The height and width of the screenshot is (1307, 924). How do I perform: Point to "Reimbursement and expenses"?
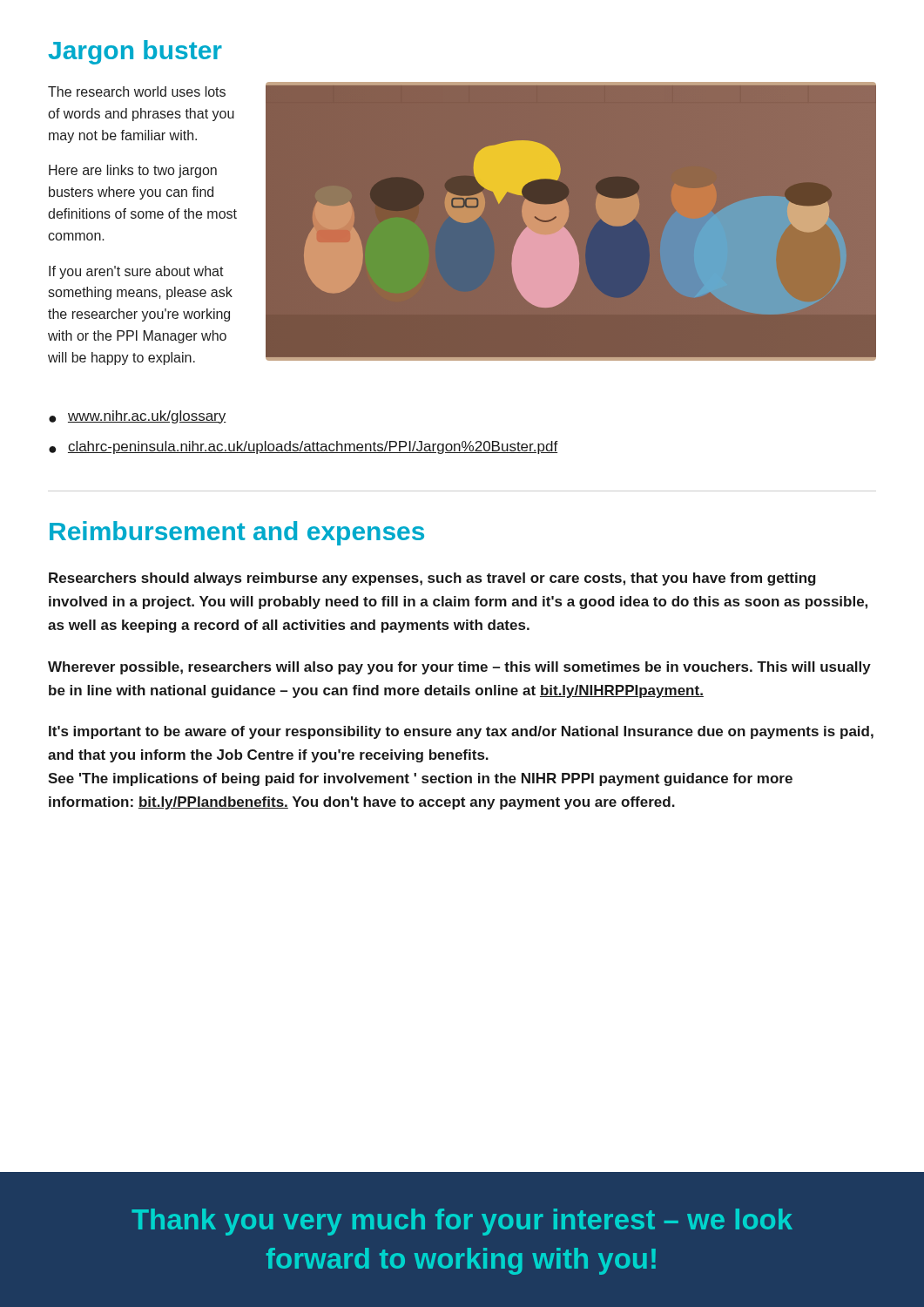(x=237, y=533)
